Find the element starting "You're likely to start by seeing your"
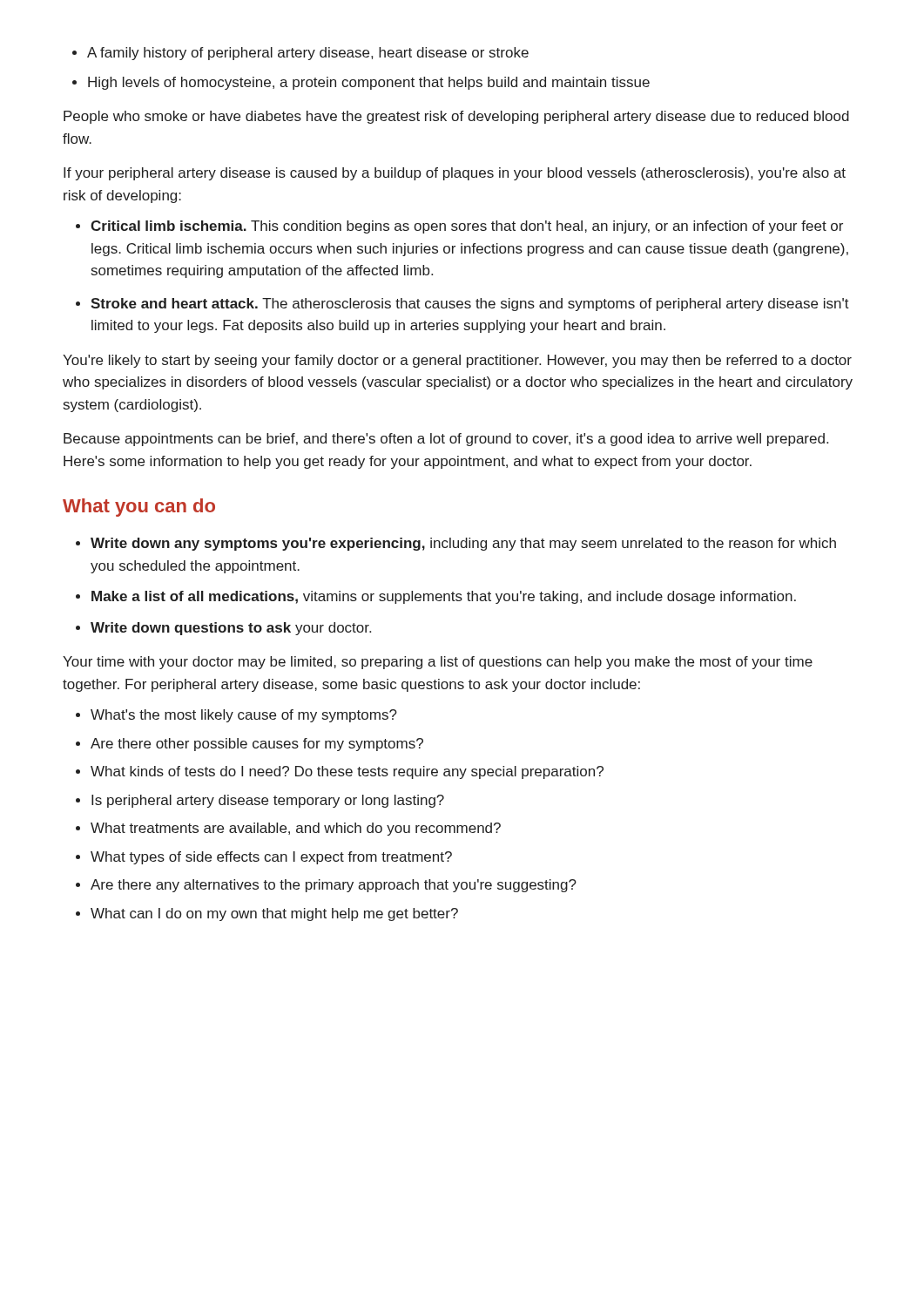 pyautogui.click(x=458, y=382)
